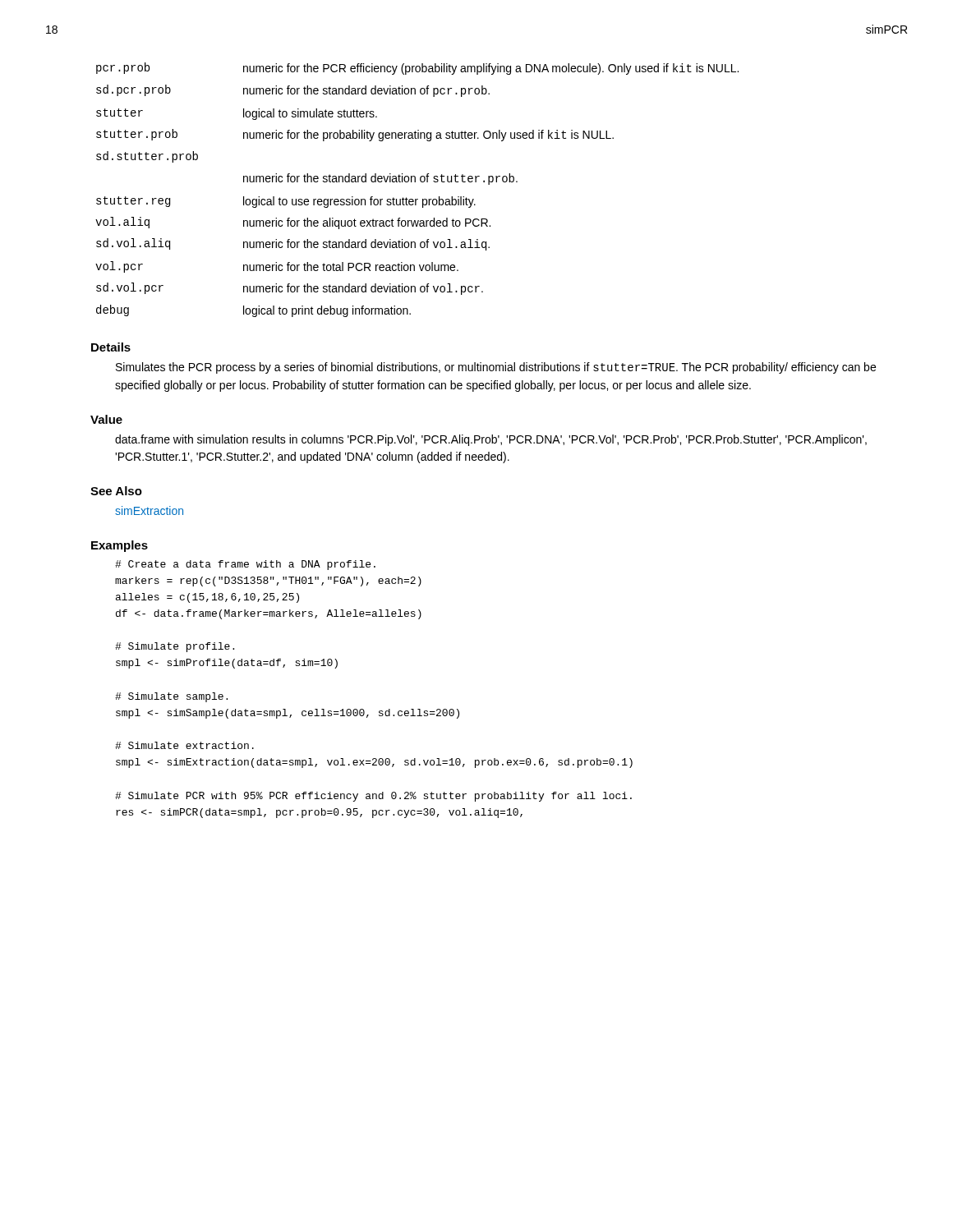Find the region starting "Create a data frame"

[245, 565]
